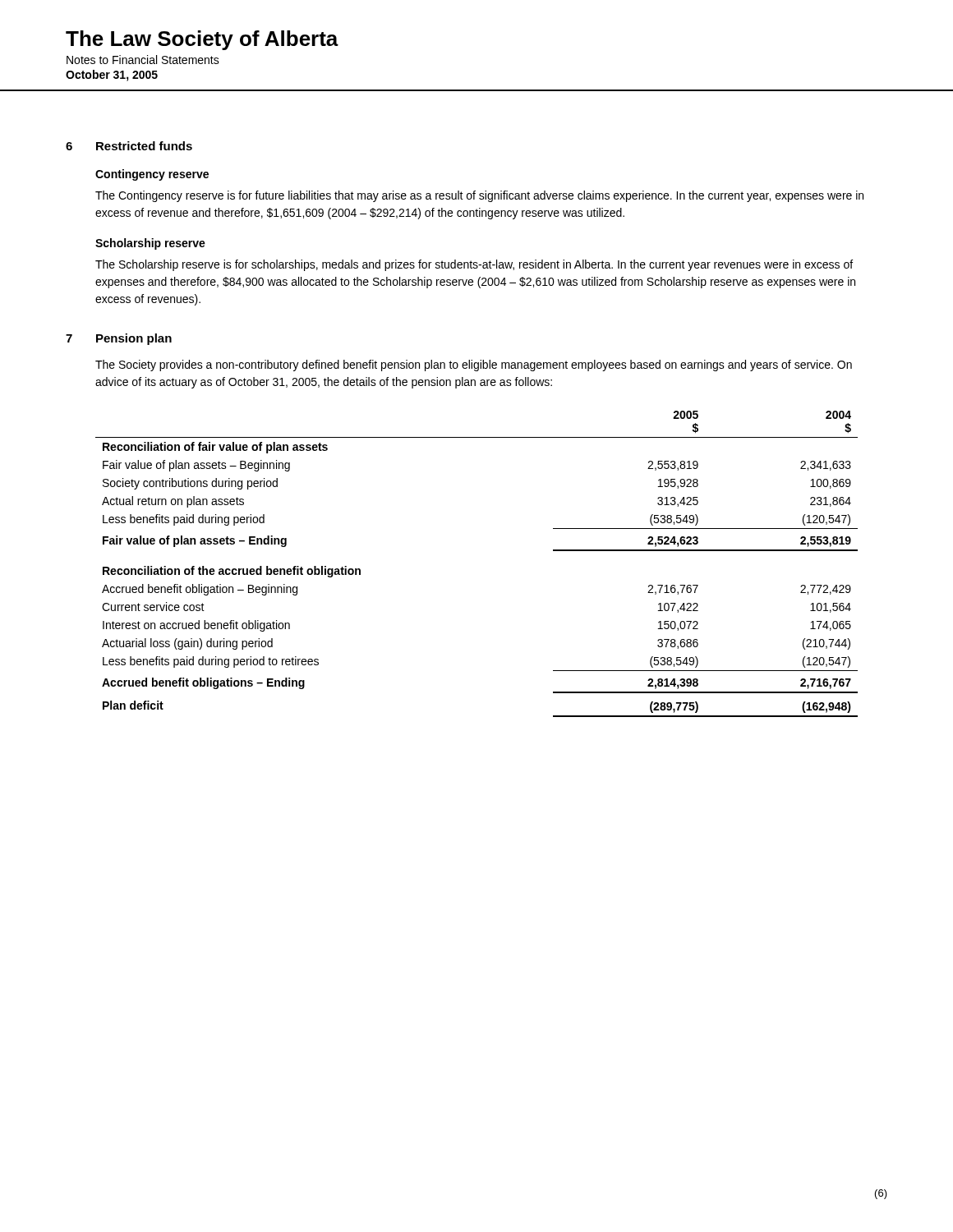Screen dimensions: 1232x953
Task: Find the passage starting "7 Pension plan"
Action: 119,338
